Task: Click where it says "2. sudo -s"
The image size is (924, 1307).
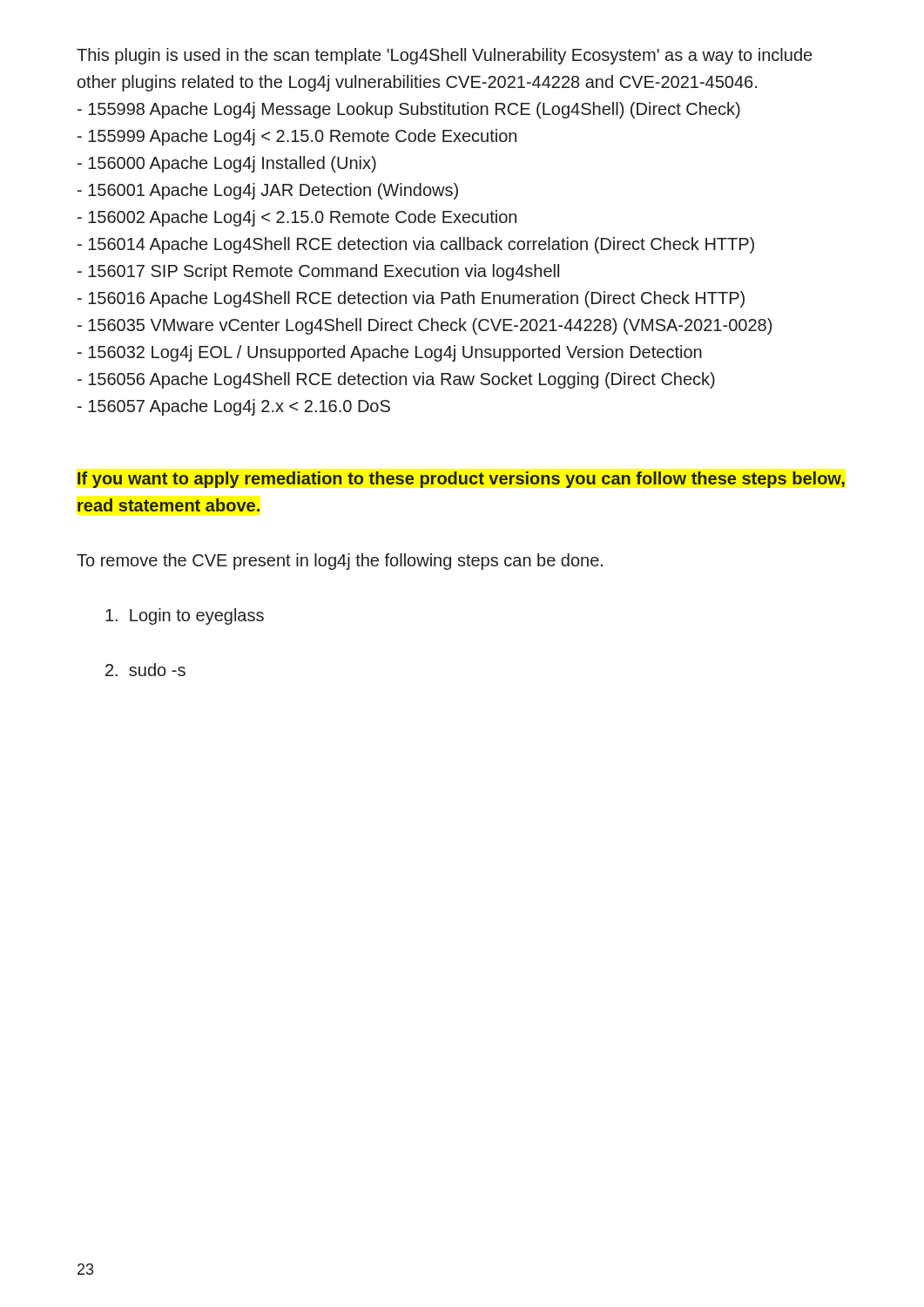Action: tap(145, 670)
